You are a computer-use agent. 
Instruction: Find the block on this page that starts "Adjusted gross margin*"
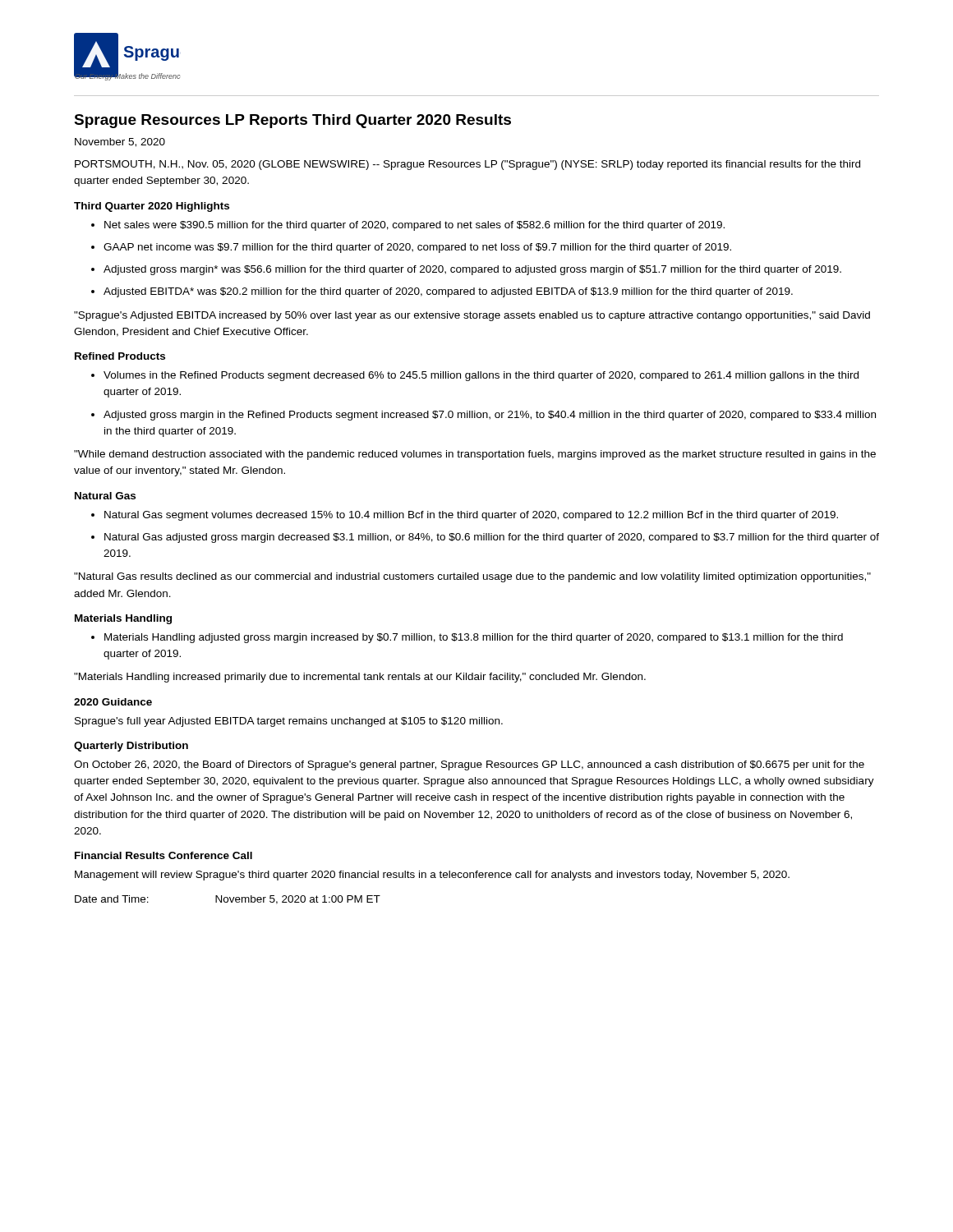[473, 269]
